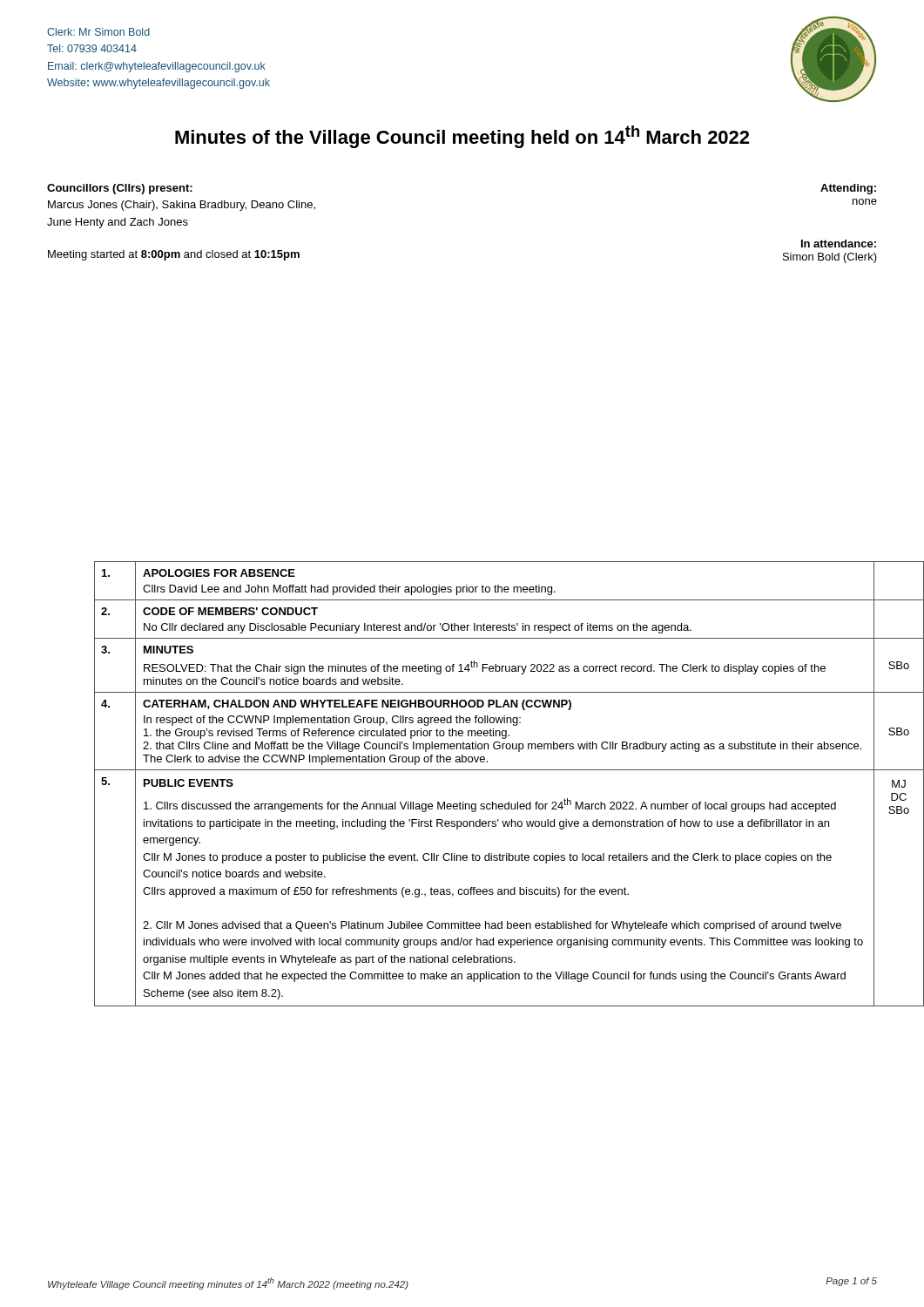Where does it say "Attending: none"?
The image size is (924, 1307).
point(849,194)
